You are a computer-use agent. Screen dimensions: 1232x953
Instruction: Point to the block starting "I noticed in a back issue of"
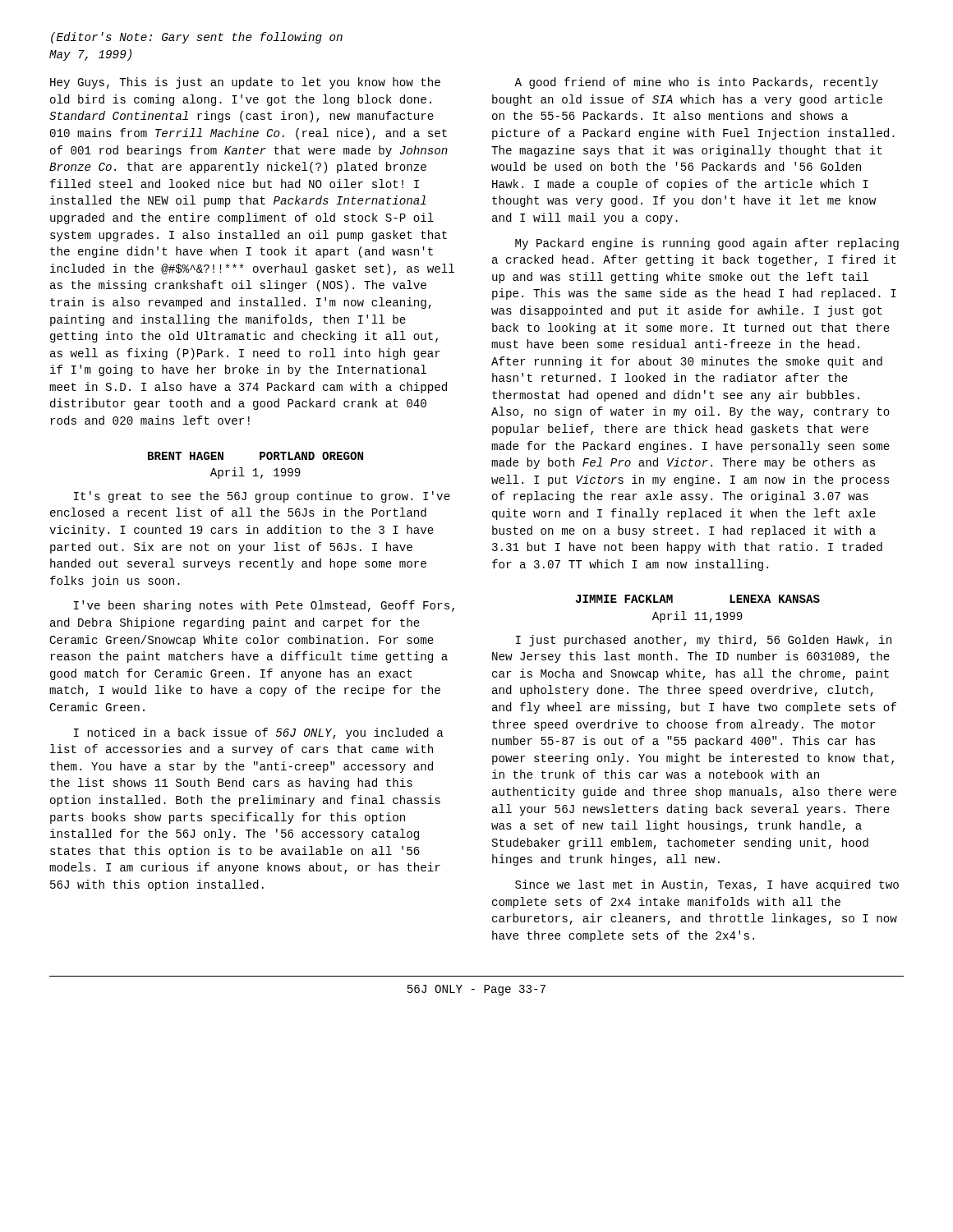[x=246, y=809]
